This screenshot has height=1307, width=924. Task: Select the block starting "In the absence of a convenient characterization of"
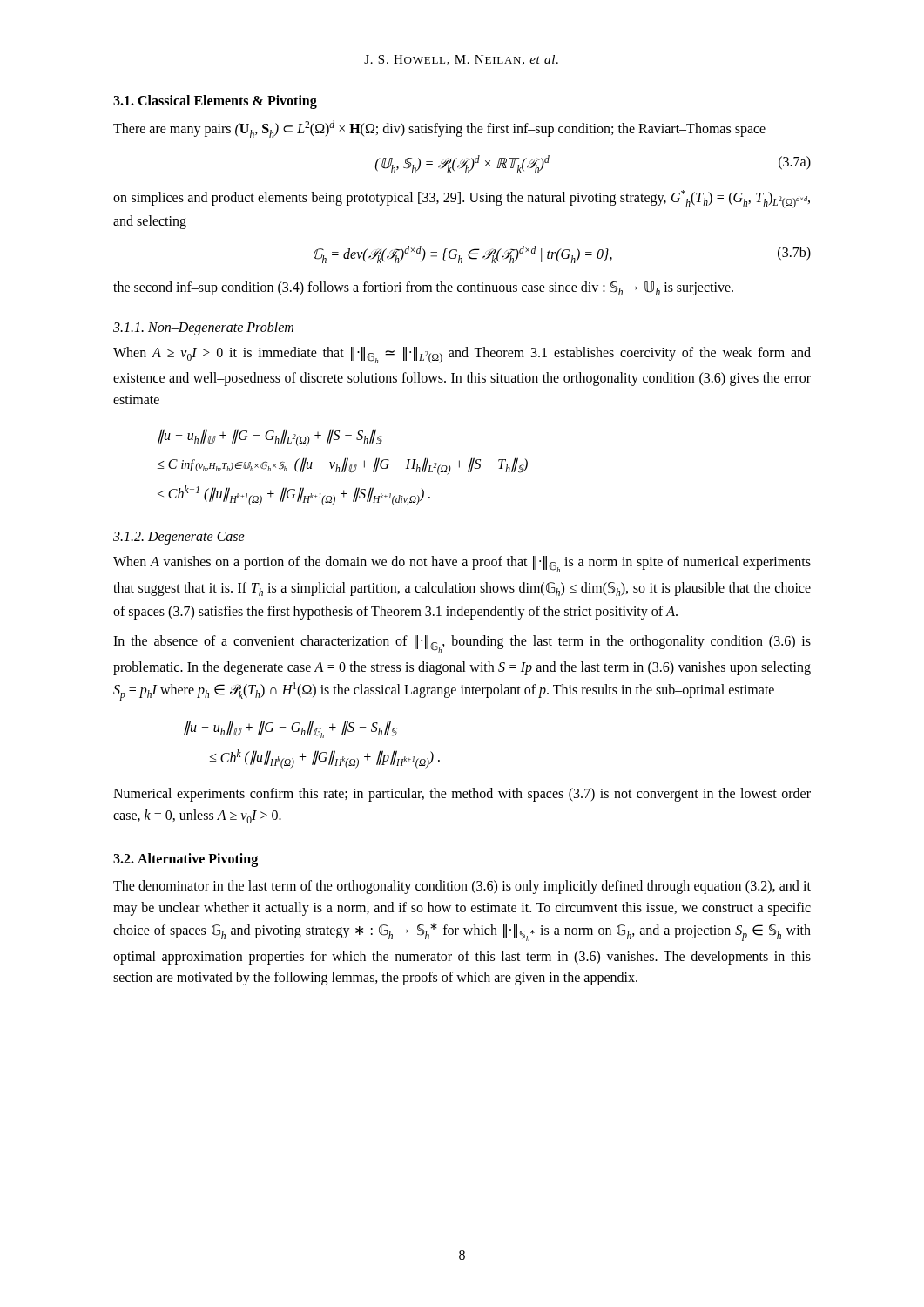(x=462, y=667)
